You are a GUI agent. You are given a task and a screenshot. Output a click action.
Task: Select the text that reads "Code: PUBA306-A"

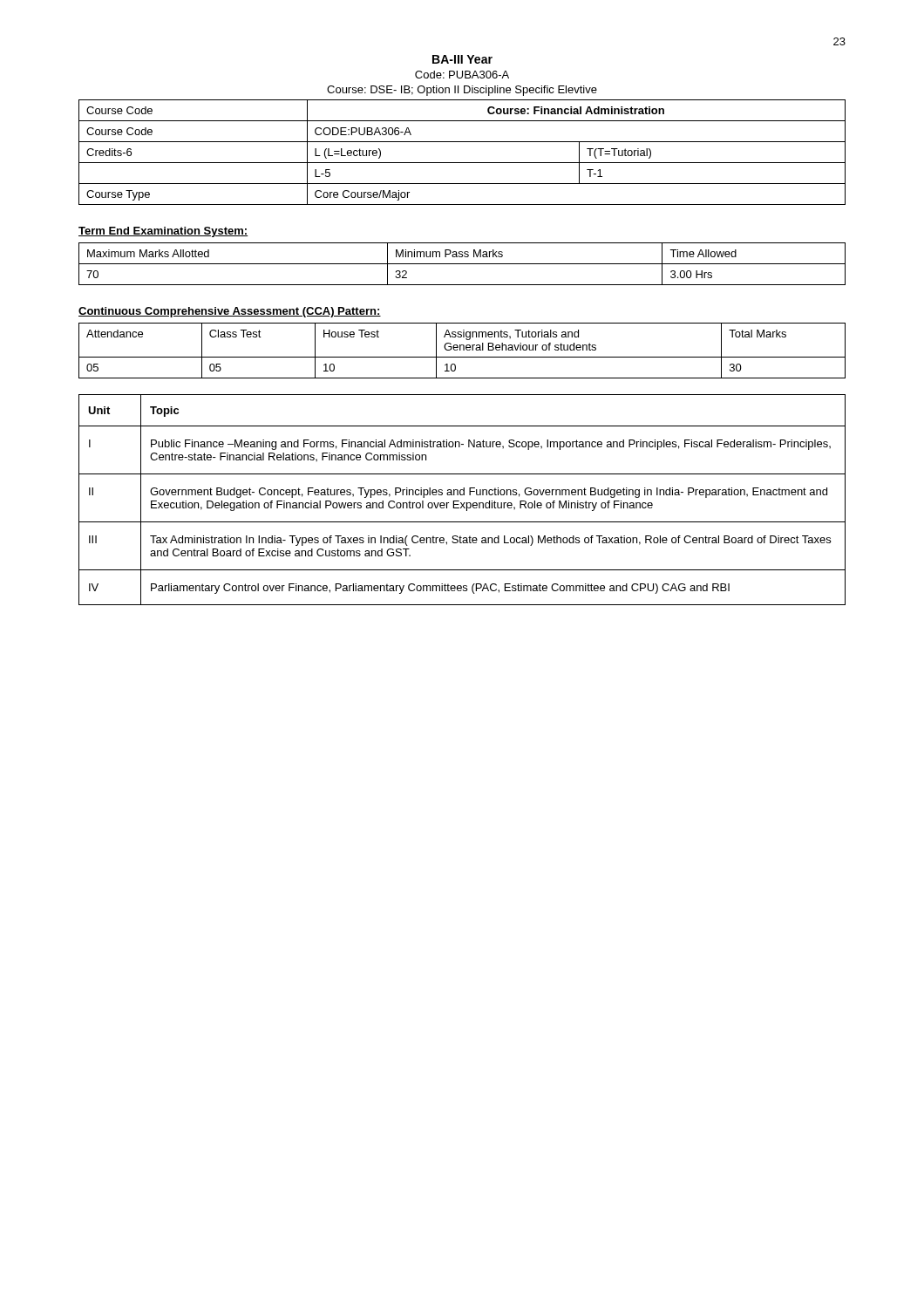click(462, 75)
